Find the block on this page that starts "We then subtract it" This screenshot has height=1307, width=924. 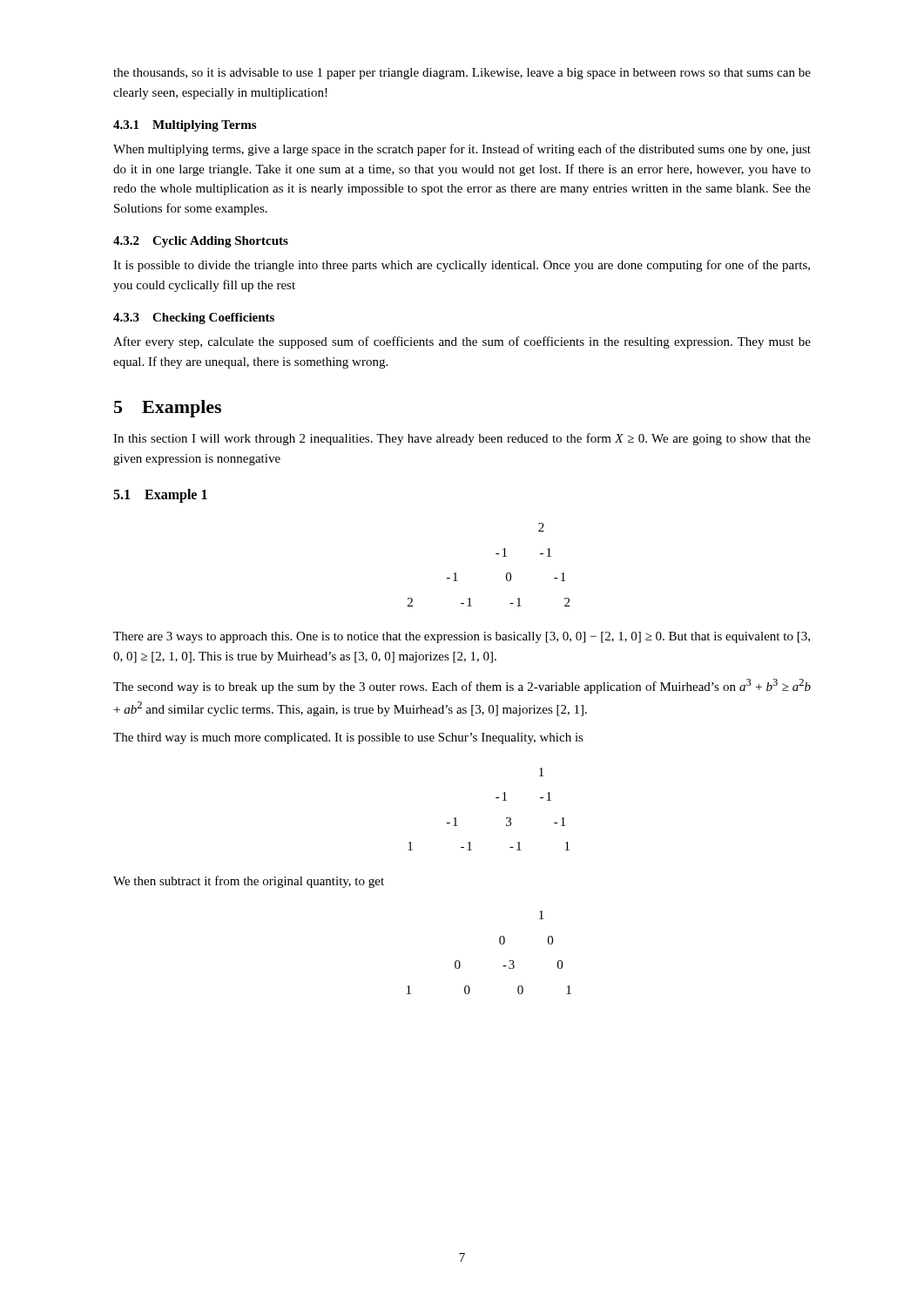[x=249, y=882]
